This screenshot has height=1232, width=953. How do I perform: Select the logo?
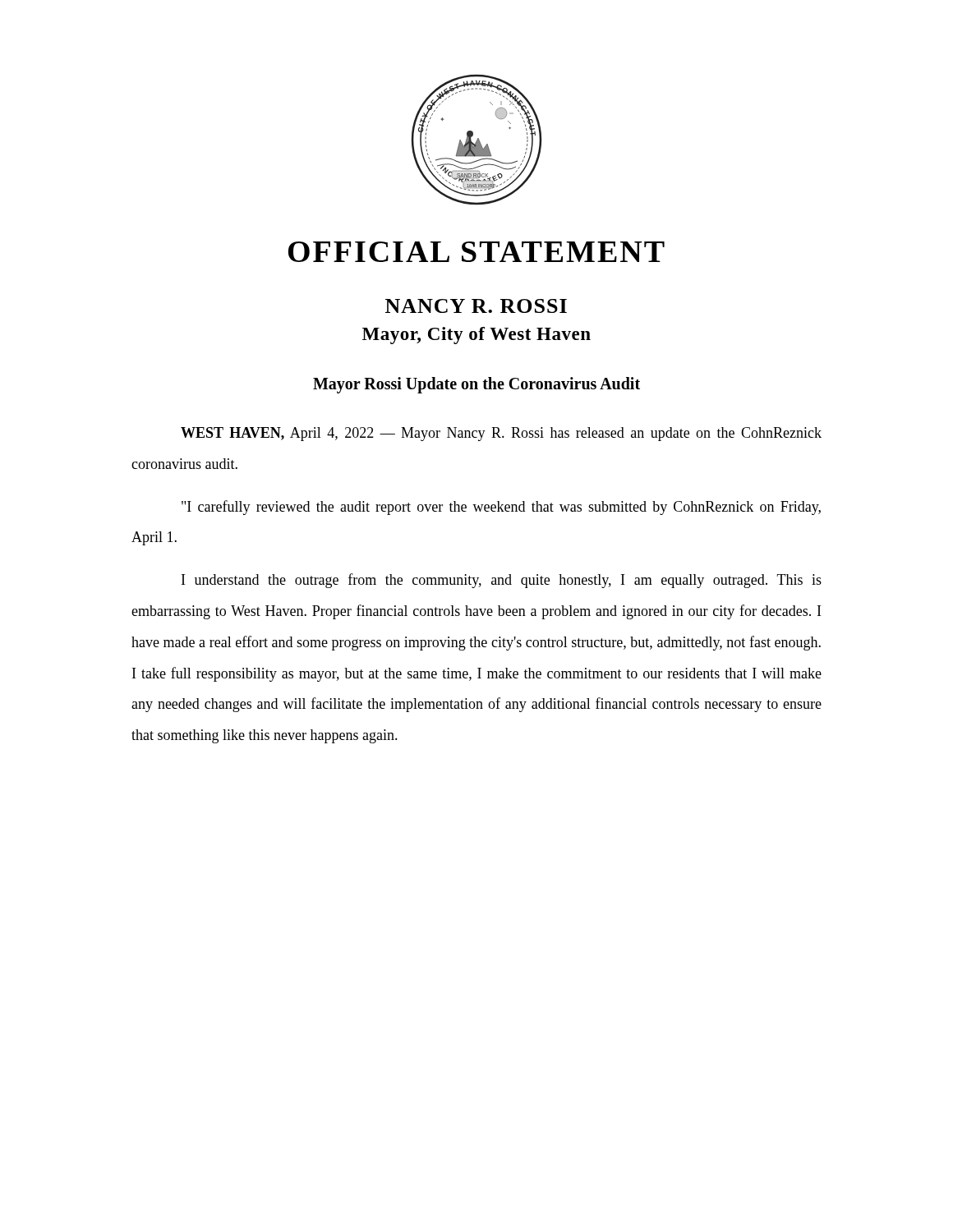pos(476,141)
